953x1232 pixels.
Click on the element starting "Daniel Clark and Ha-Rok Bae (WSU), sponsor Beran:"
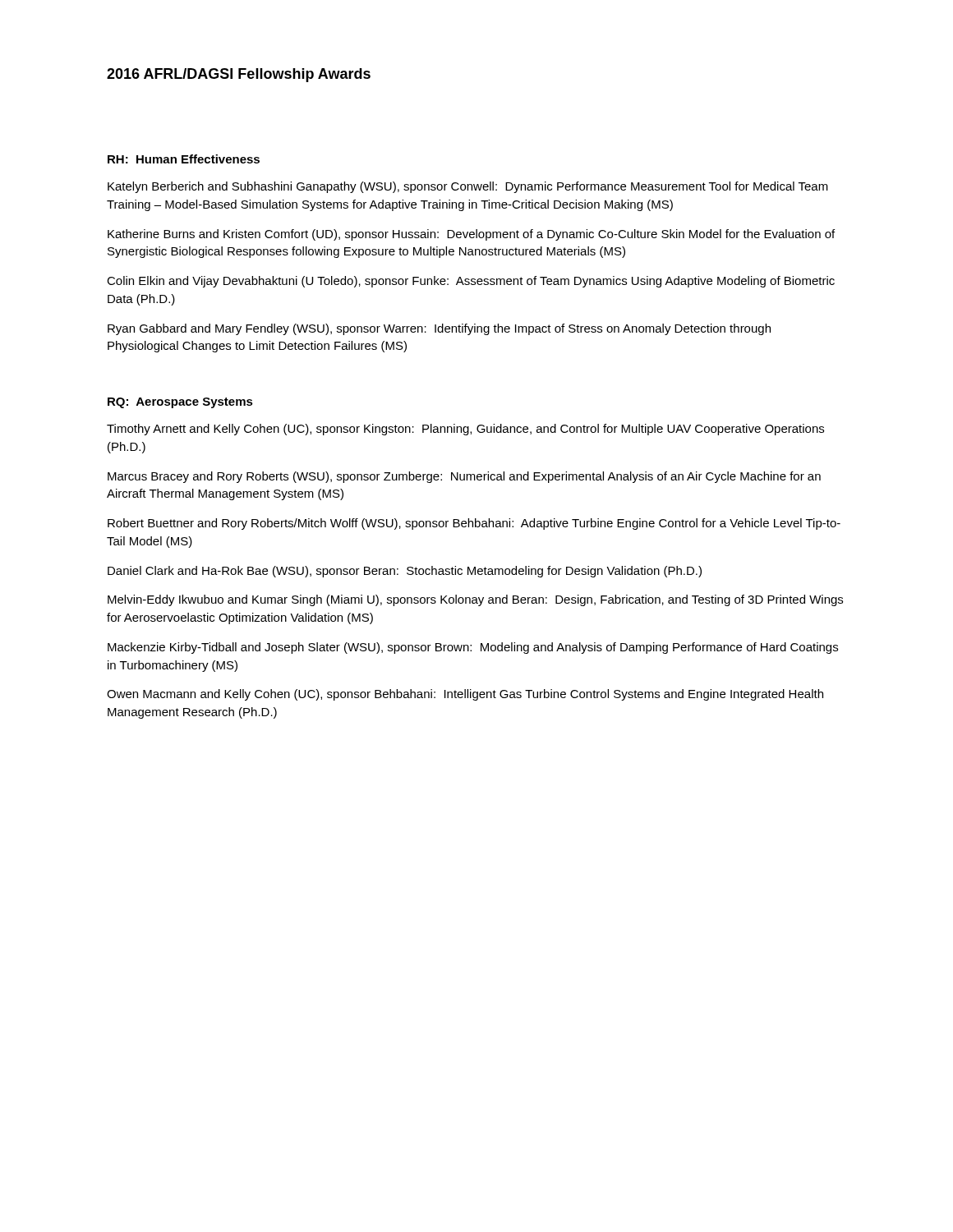tap(405, 570)
